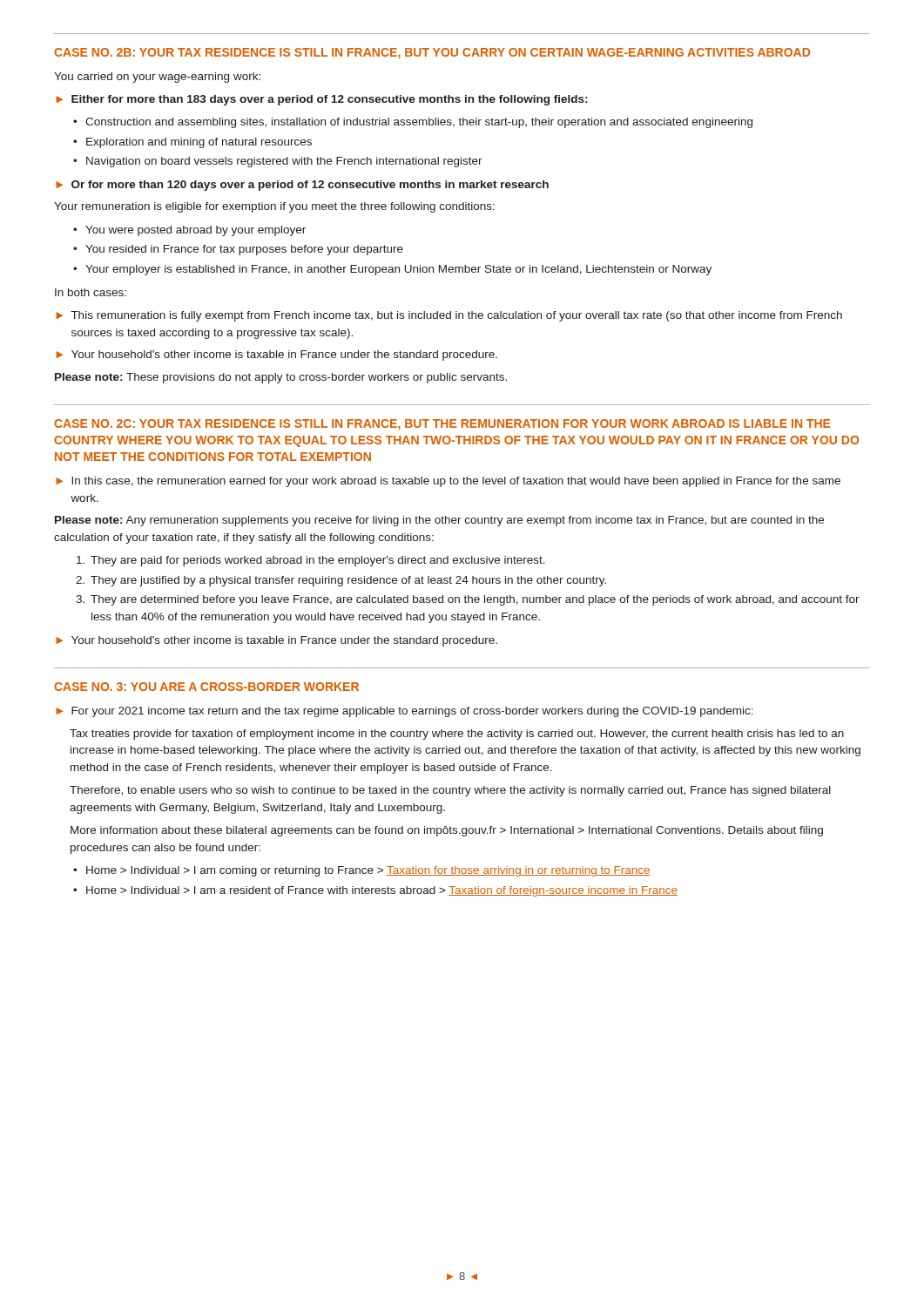Image resolution: width=924 pixels, height=1307 pixels.
Task: Click on the text block with the text "Please note: These"
Action: click(462, 377)
